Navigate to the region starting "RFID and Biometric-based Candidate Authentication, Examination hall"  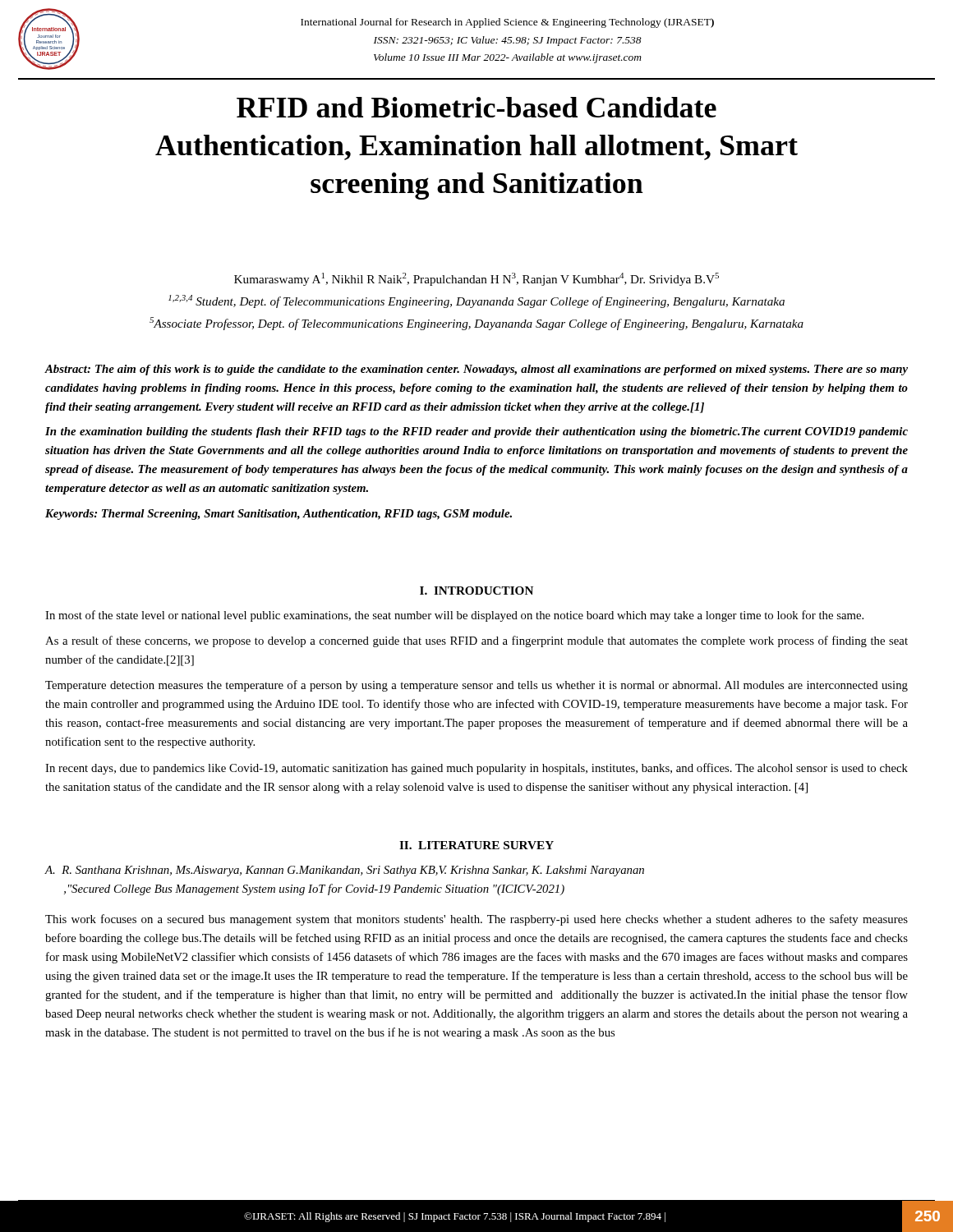coord(476,145)
